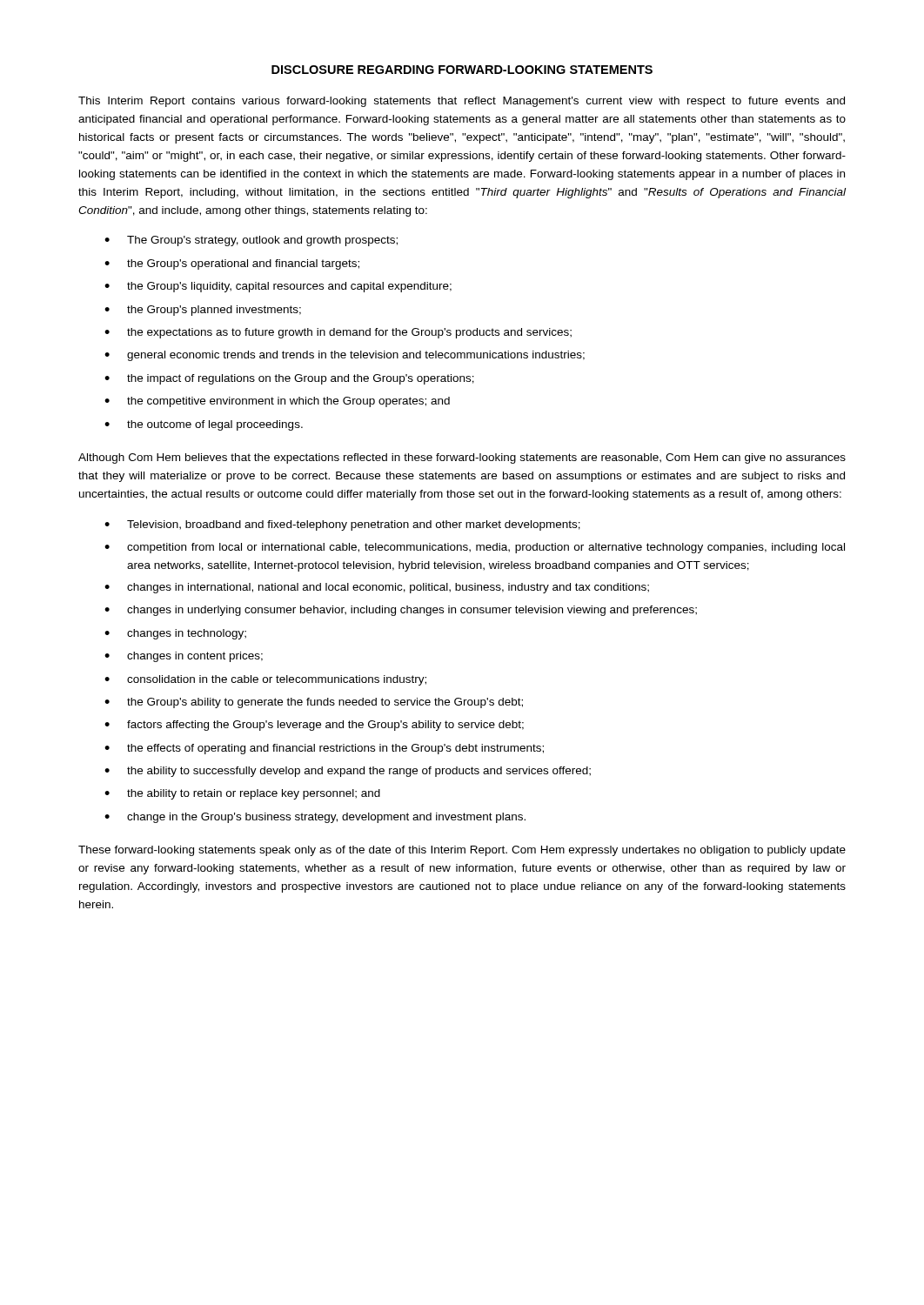Viewport: 924px width, 1305px height.
Task: Locate the list item with the text "• changes in international, national"
Action: click(x=475, y=588)
